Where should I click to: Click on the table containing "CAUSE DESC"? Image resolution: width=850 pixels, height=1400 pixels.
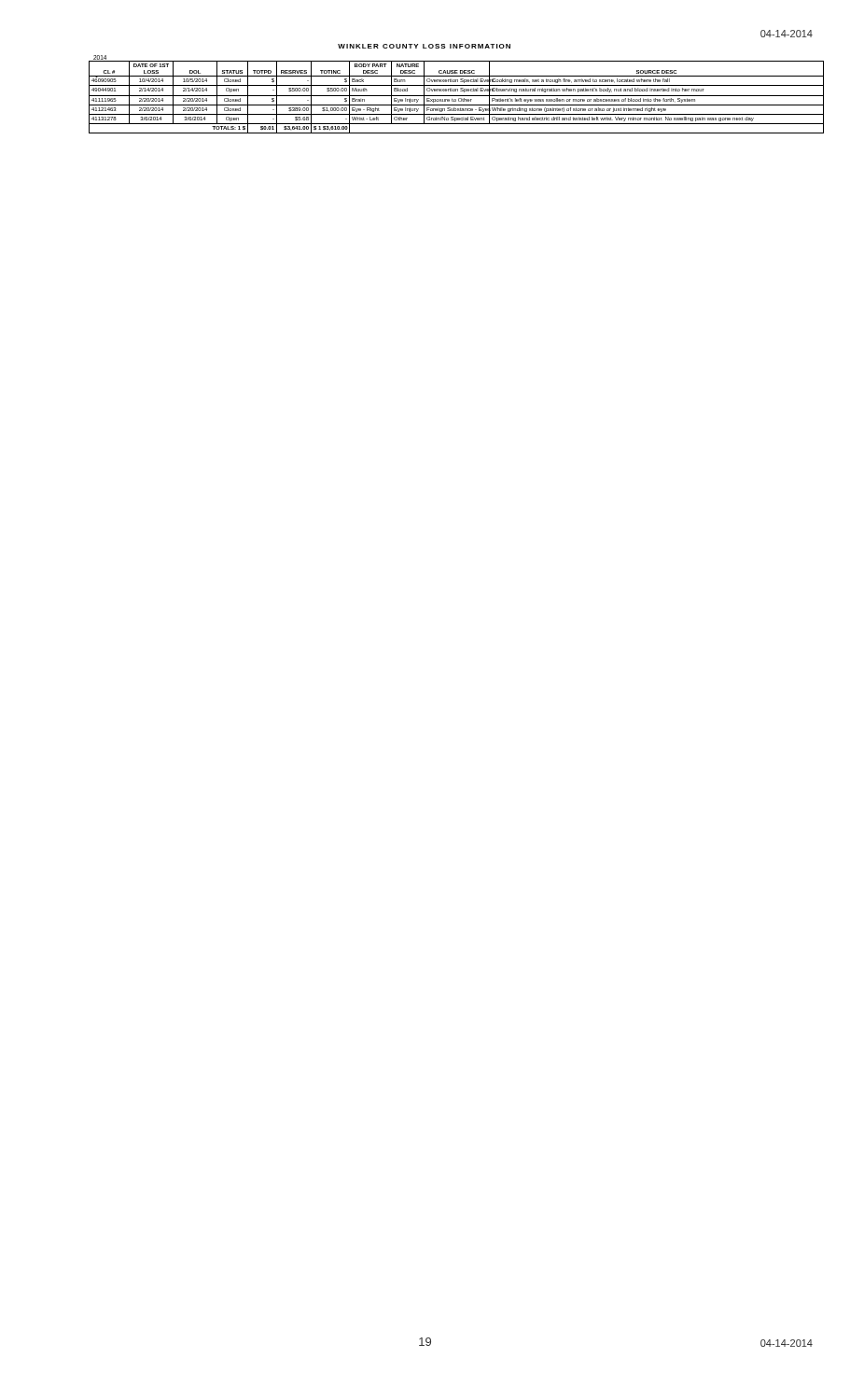pyautogui.click(x=456, y=97)
